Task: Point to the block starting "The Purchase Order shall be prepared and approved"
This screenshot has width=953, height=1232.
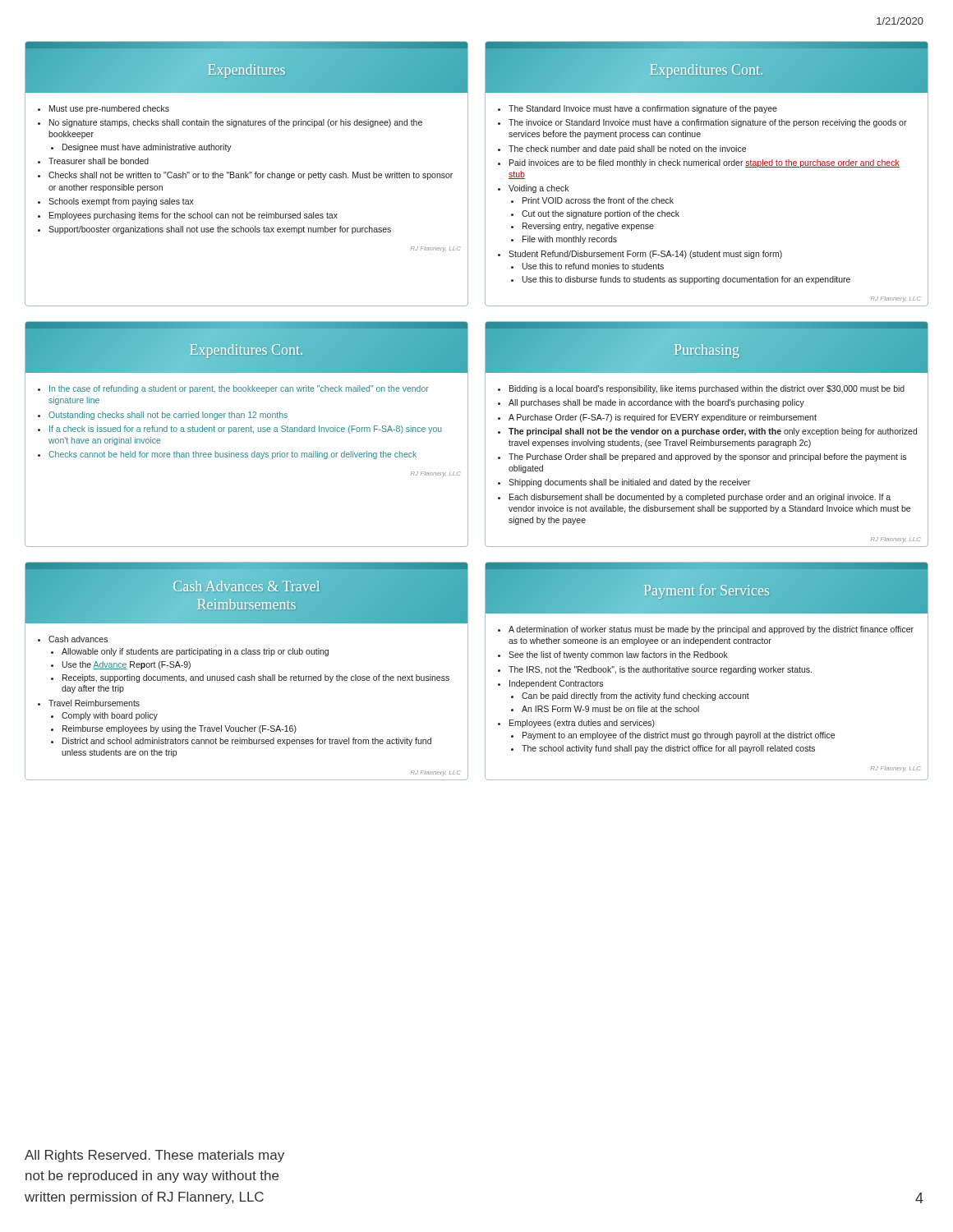Action: point(708,463)
